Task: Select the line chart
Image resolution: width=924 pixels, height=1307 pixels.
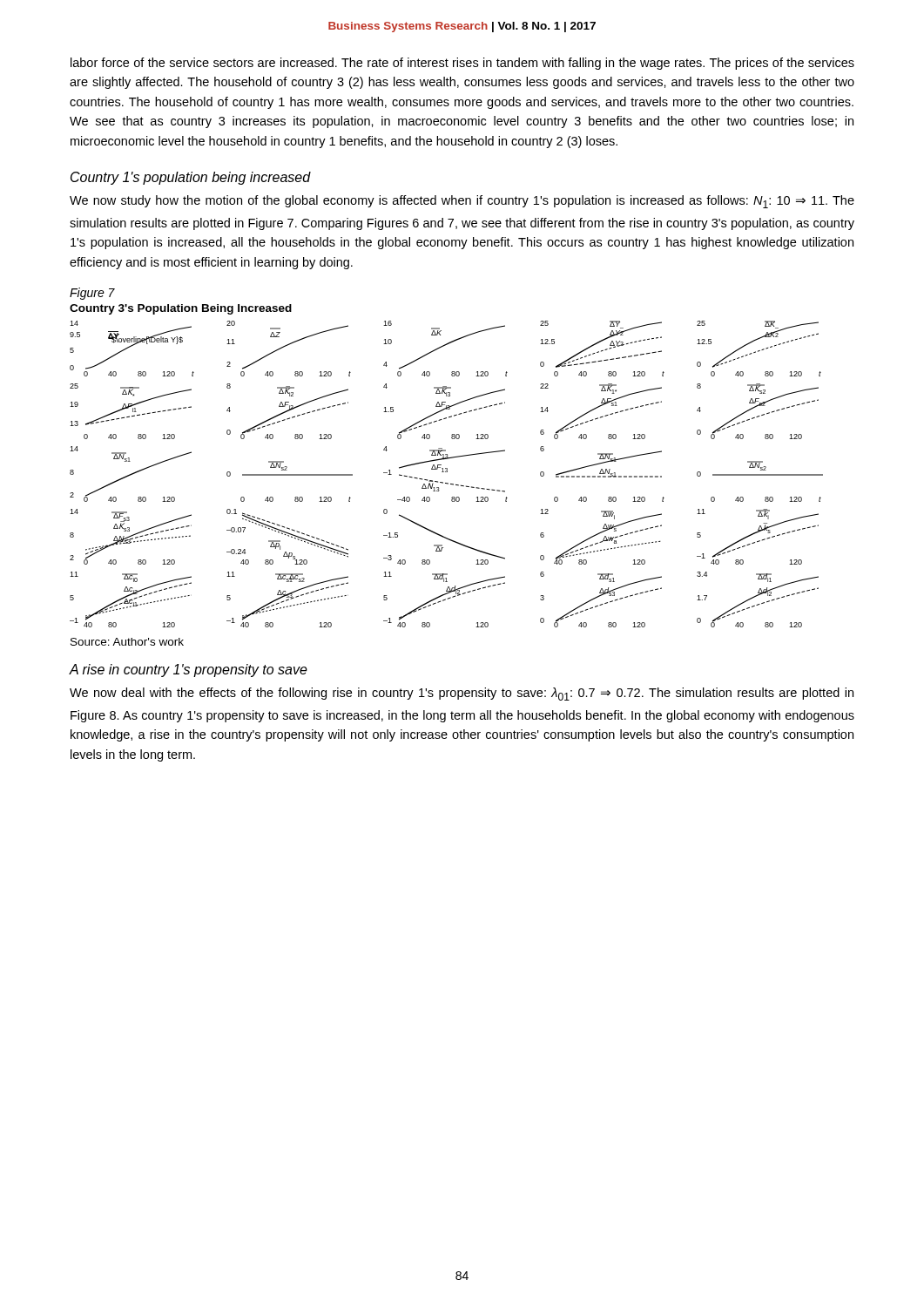Action: pos(462,467)
